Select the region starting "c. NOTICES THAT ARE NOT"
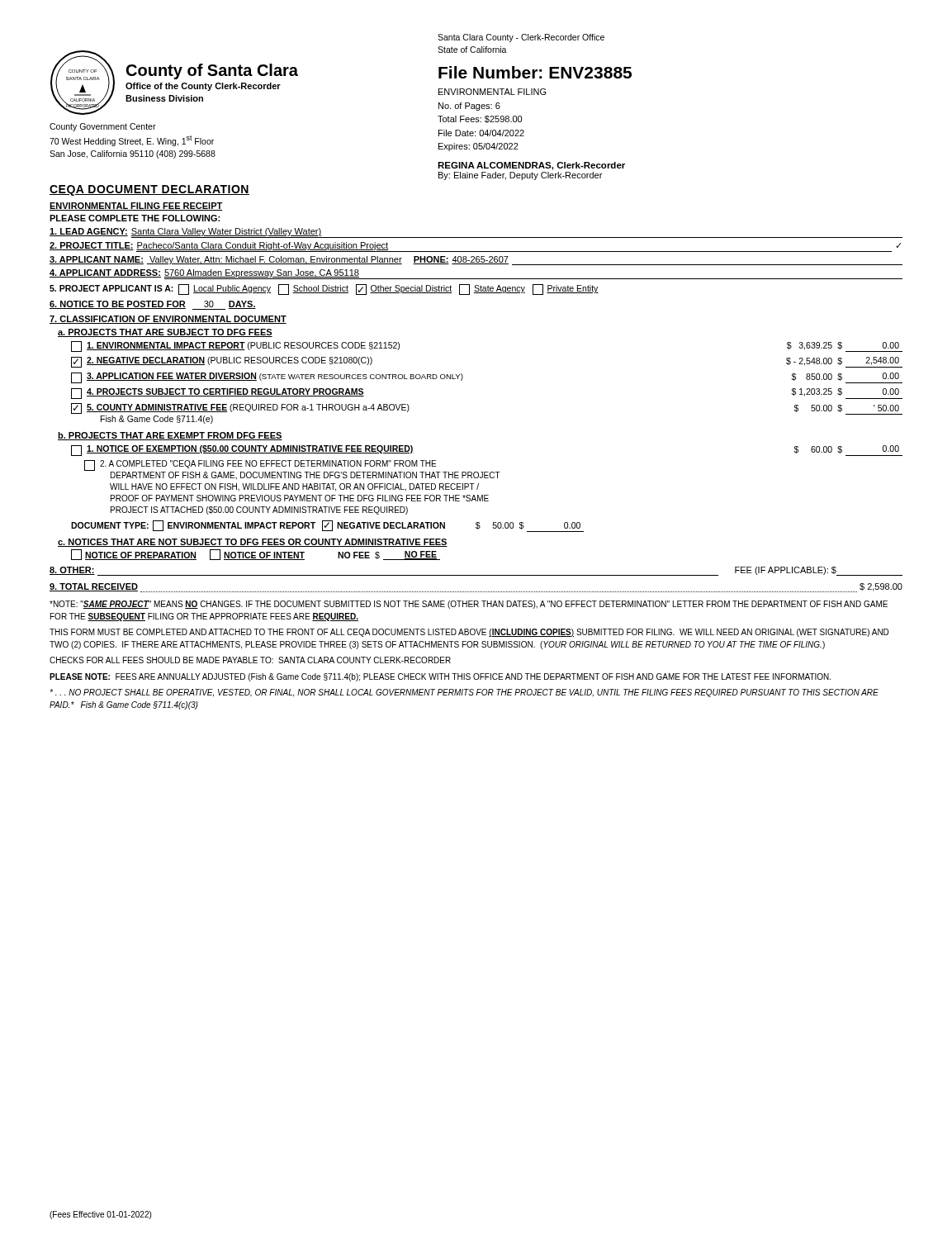This screenshot has width=952, height=1239. (252, 542)
